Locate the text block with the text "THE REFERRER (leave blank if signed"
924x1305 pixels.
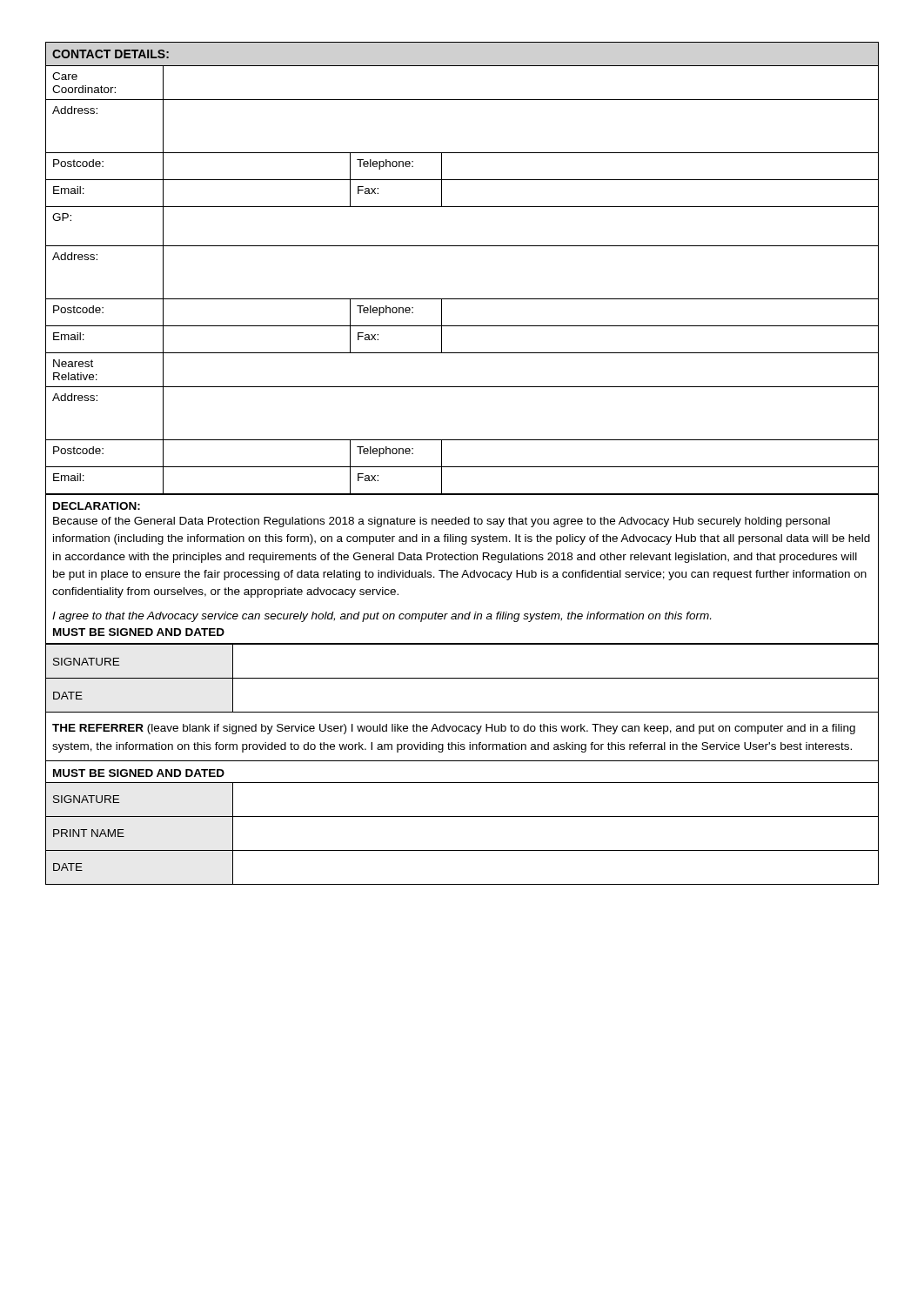[462, 737]
